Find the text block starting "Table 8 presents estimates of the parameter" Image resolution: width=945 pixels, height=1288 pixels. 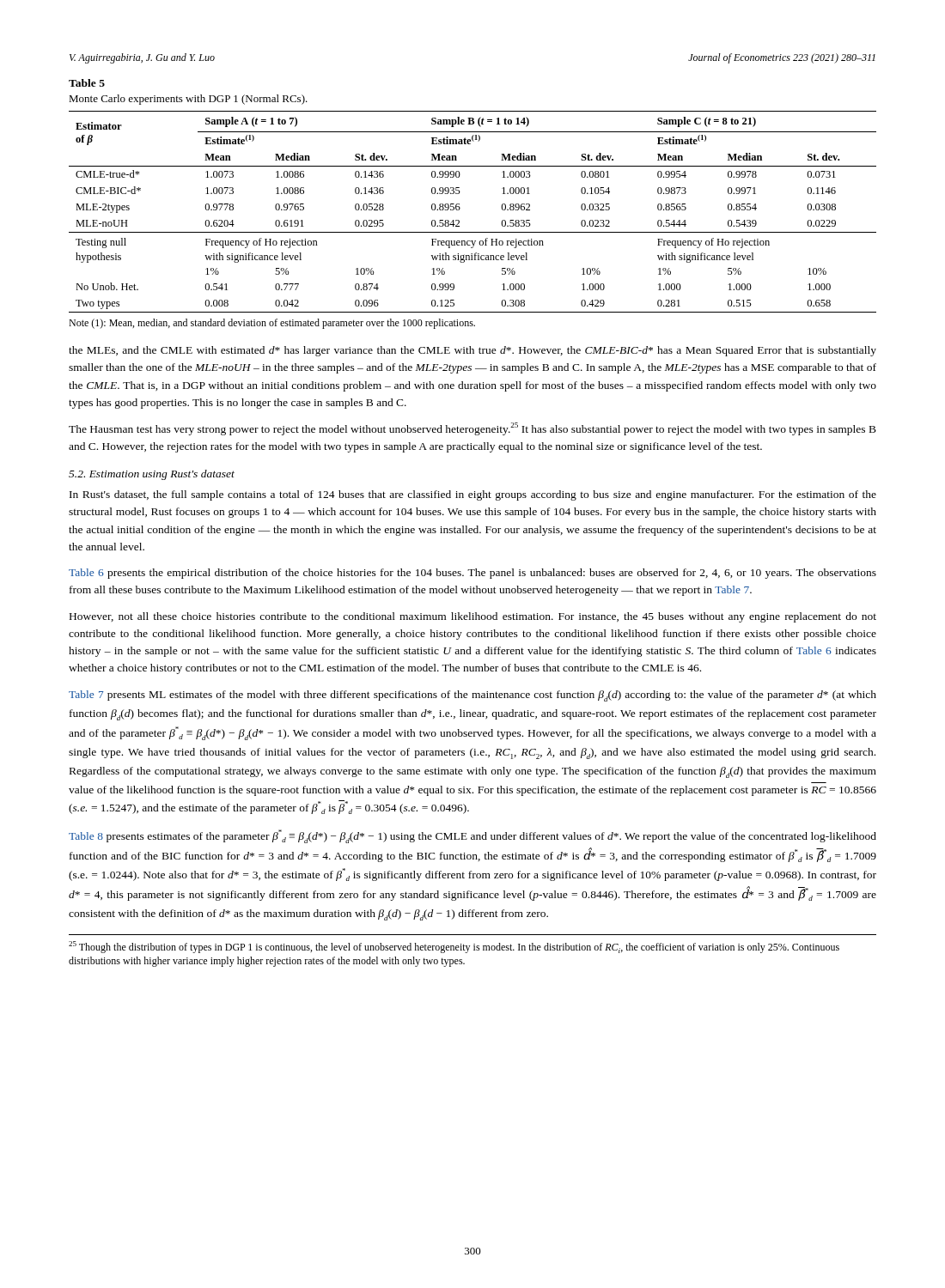tap(472, 875)
